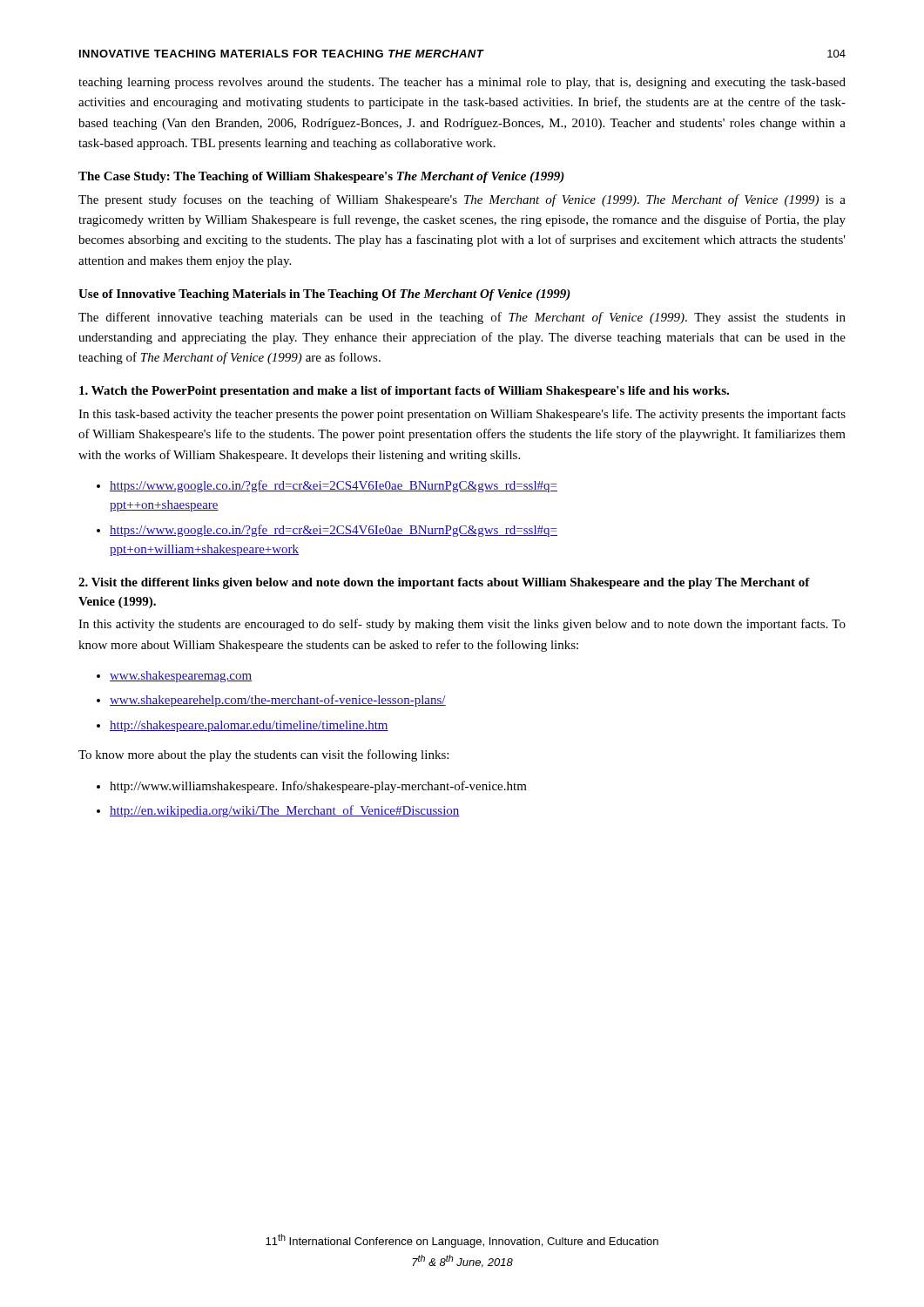Locate the section header that reads "The Case Study: The Teaching"
The height and width of the screenshot is (1307, 924).
point(321,176)
